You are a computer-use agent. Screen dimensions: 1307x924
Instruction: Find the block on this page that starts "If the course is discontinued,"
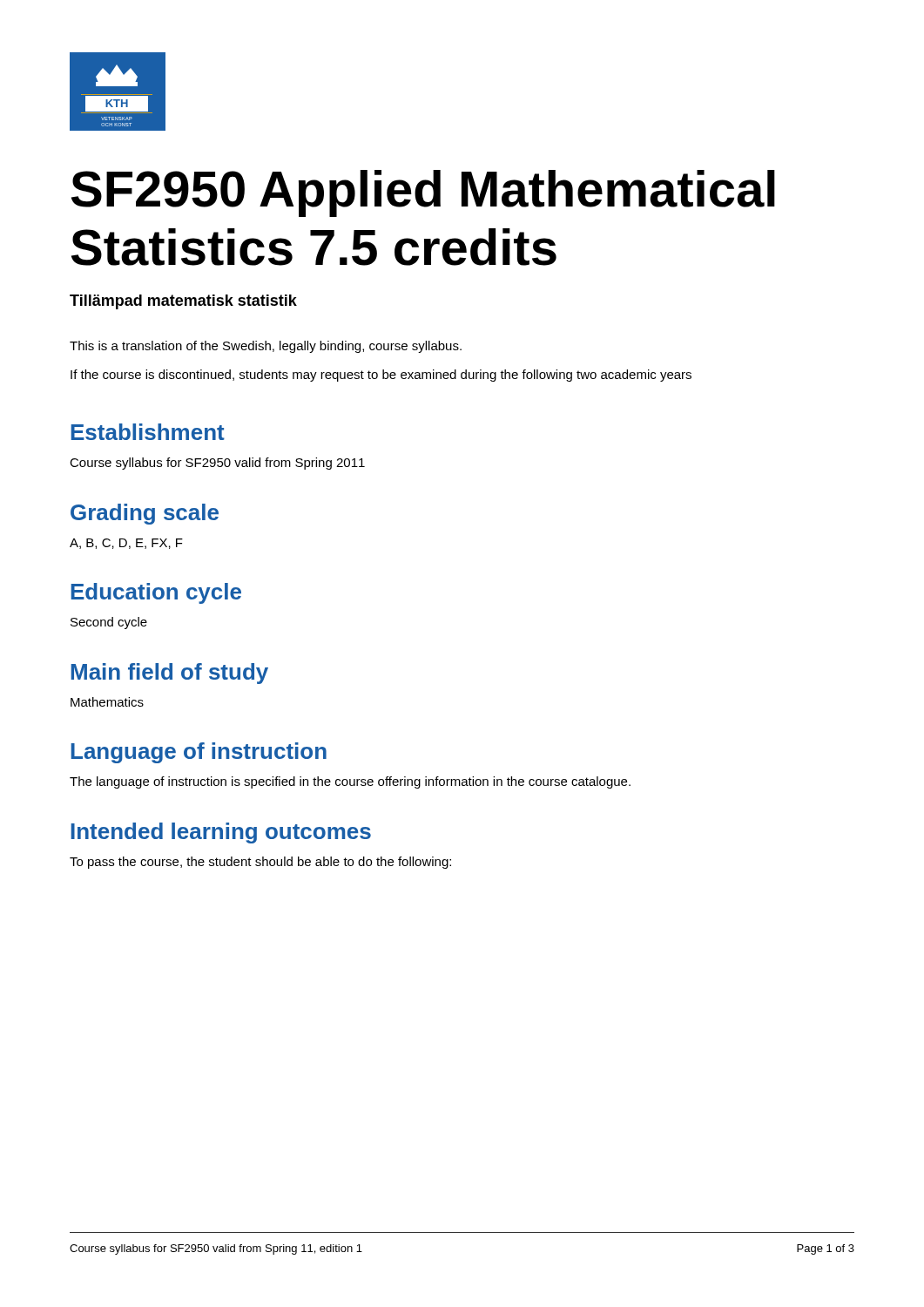click(381, 374)
